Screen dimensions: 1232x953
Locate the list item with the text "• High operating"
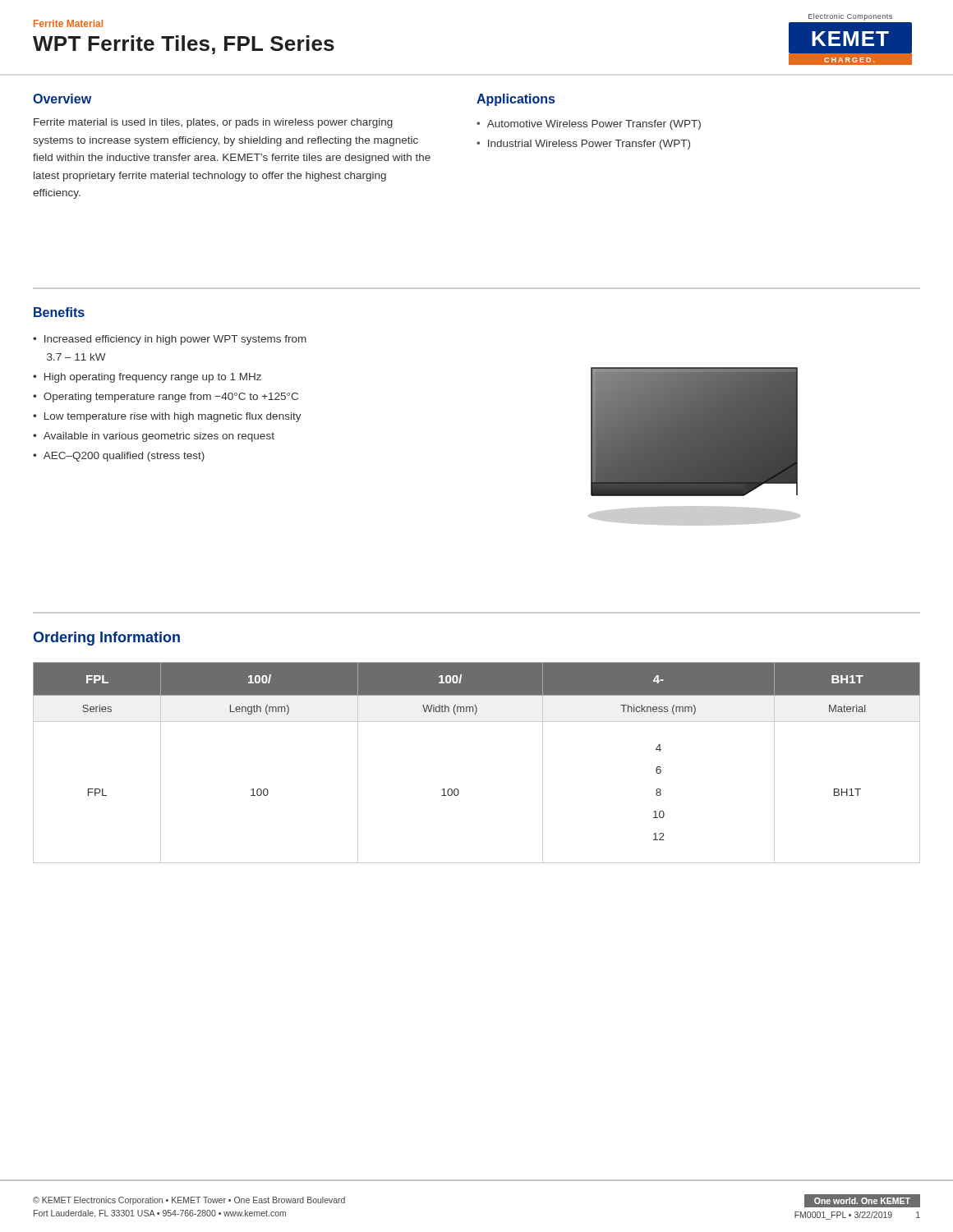click(147, 377)
